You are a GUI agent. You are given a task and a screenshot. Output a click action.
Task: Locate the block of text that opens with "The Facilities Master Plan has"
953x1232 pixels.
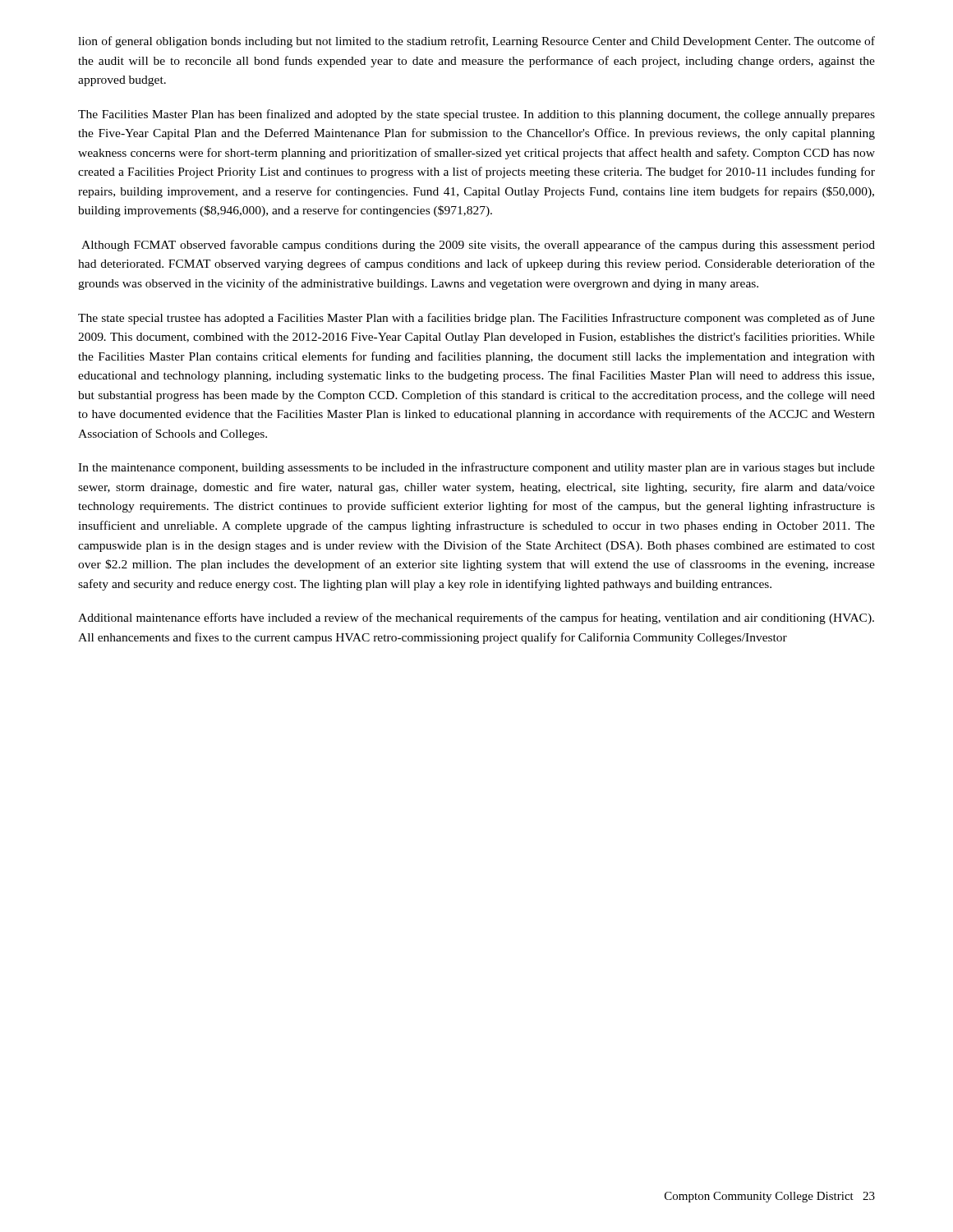476,162
